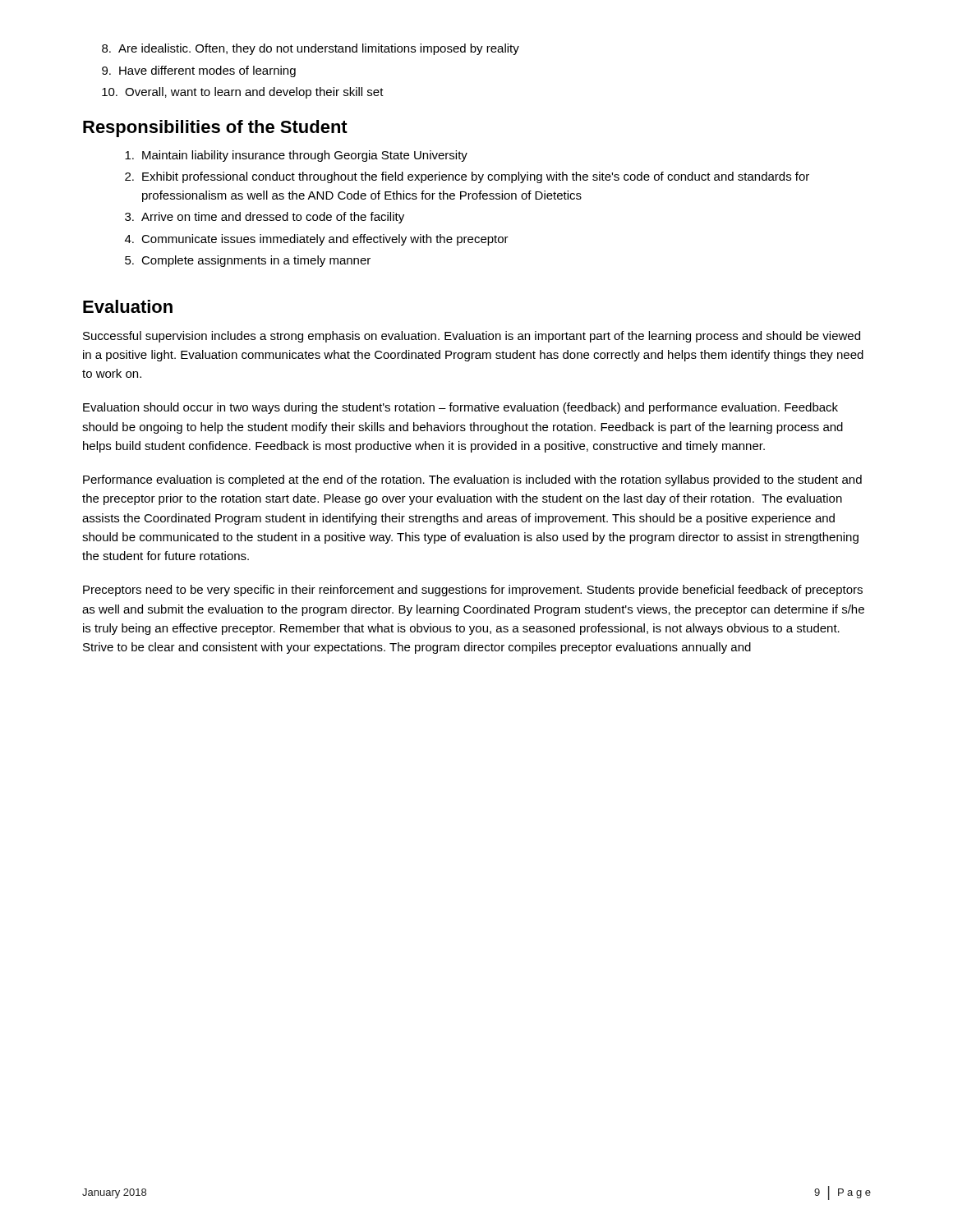Click the passage that begins "4. Communicate issues immediately"
The height and width of the screenshot is (1232, 953).
pos(488,239)
